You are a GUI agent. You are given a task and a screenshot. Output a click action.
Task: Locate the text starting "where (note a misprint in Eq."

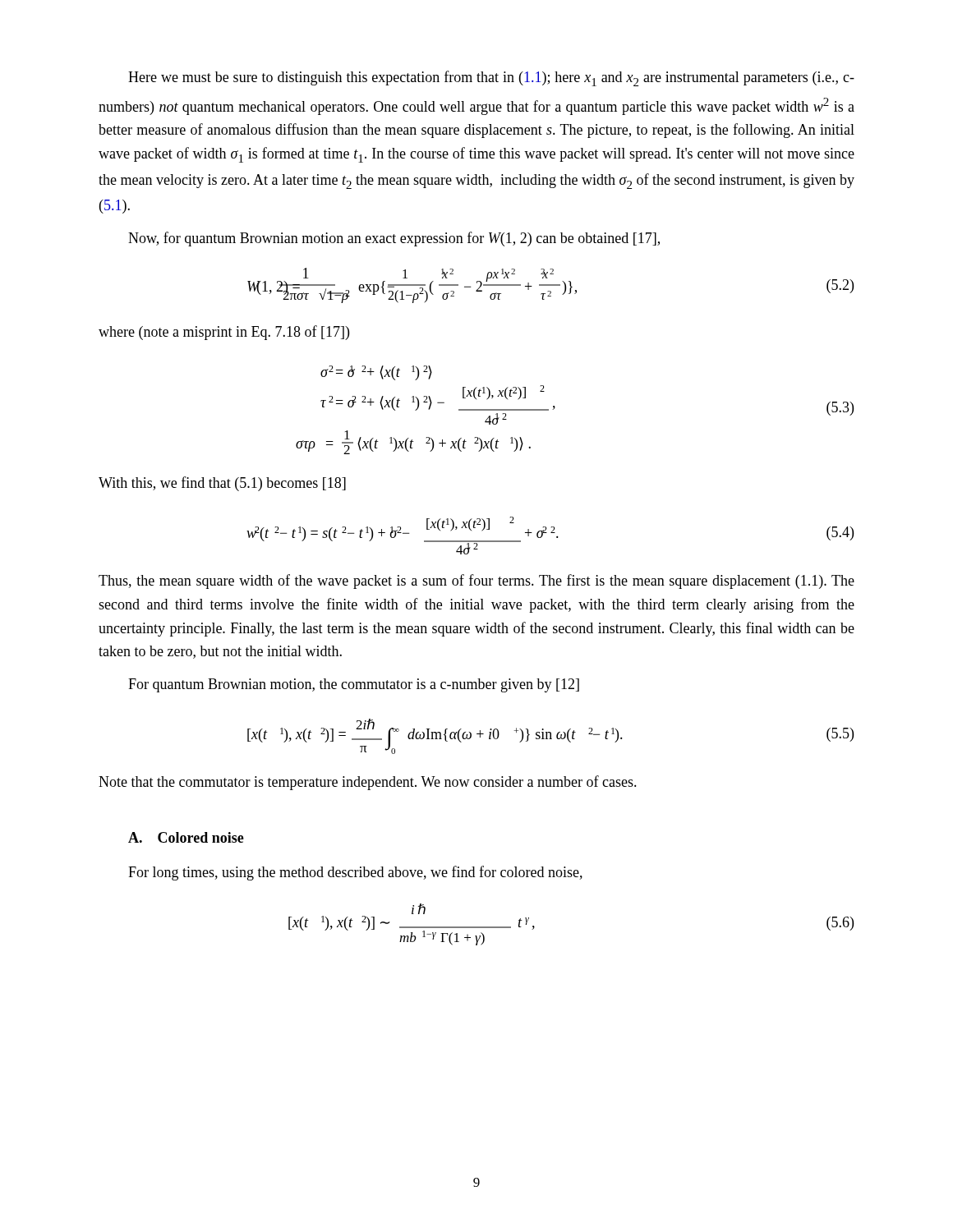[224, 333]
